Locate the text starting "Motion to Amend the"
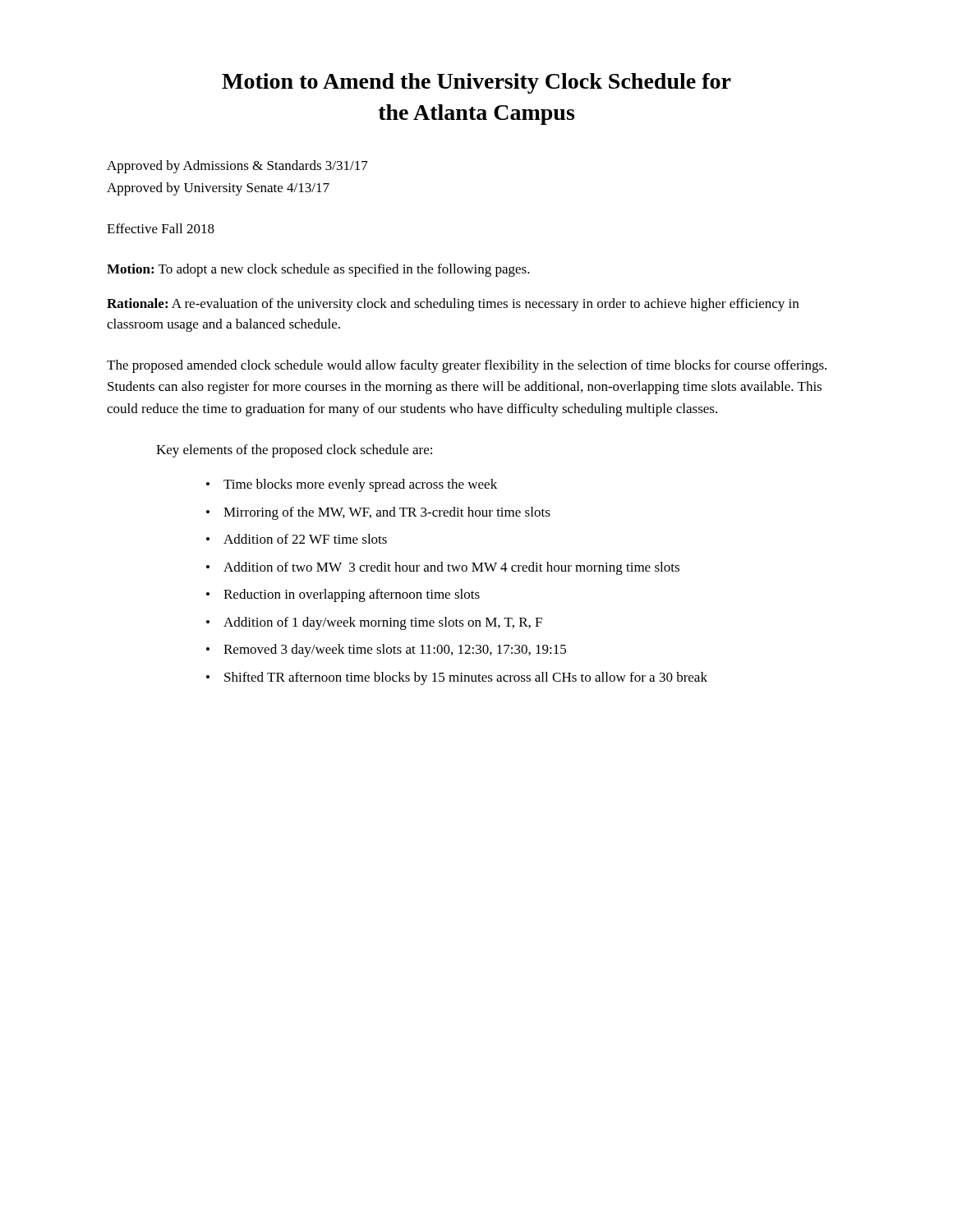The image size is (953, 1232). [x=476, y=96]
